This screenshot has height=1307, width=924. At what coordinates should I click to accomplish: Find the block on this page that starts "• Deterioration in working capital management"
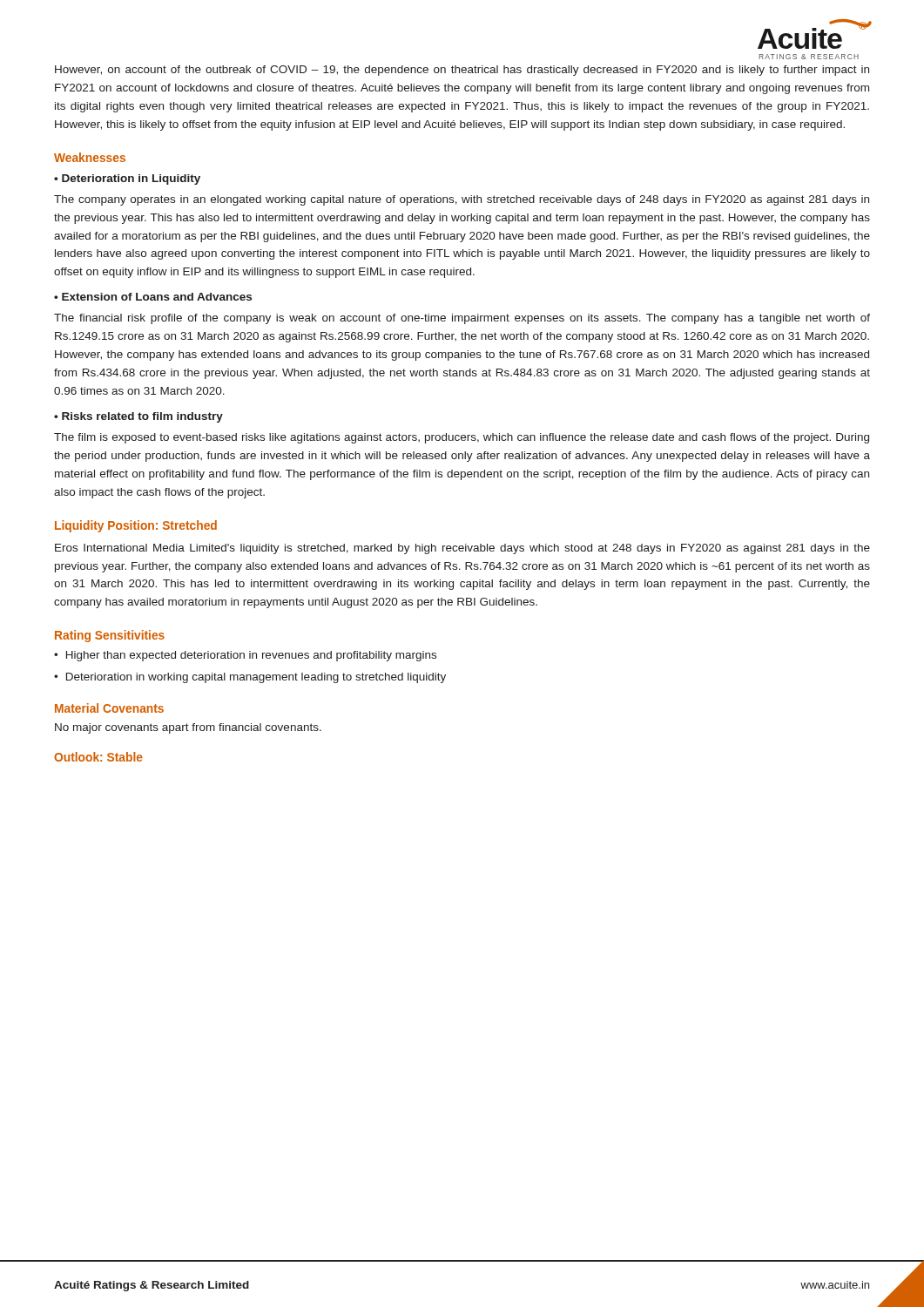click(x=250, y=678)
